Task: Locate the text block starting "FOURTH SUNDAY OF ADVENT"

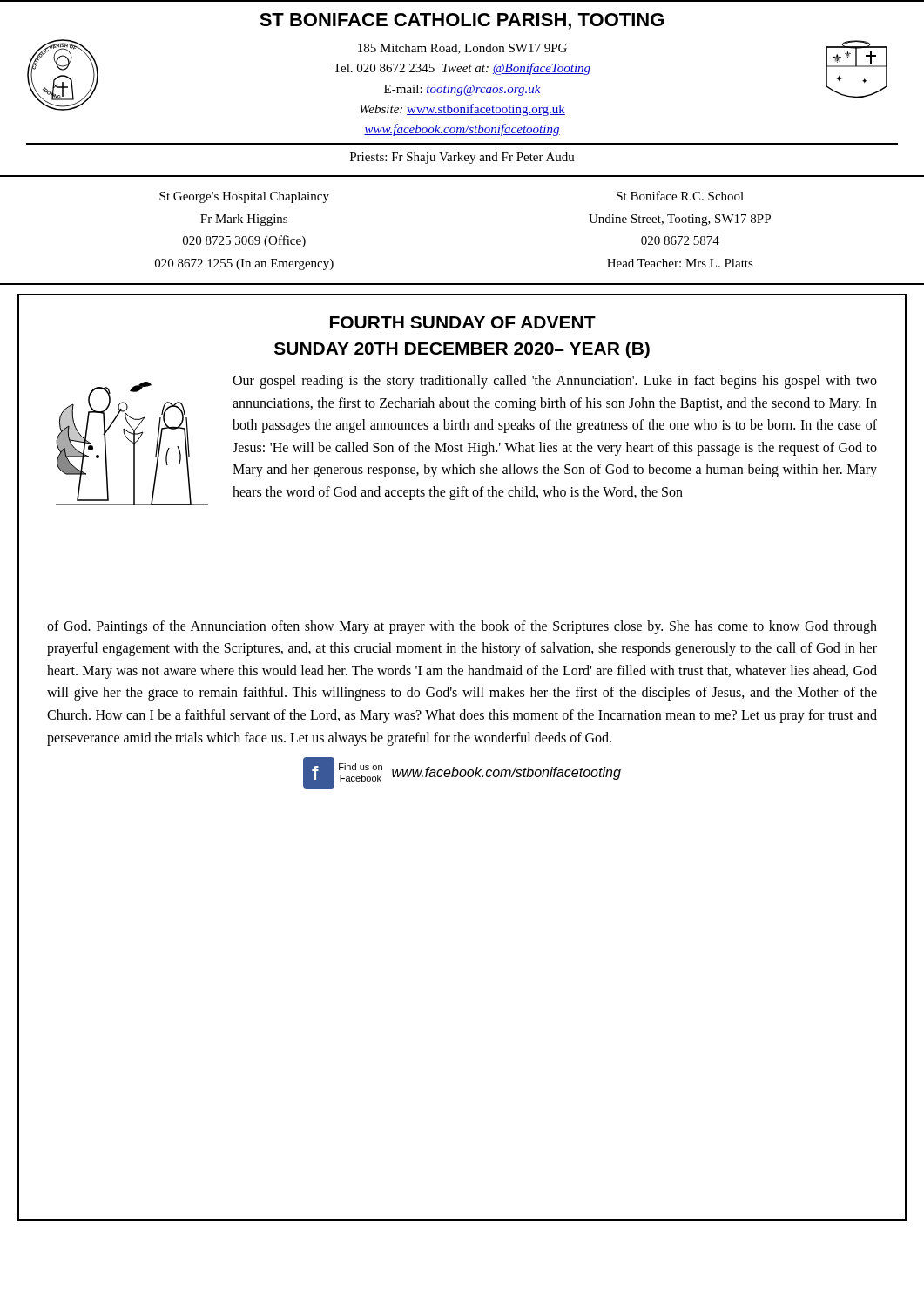Action: pos(462,335)
